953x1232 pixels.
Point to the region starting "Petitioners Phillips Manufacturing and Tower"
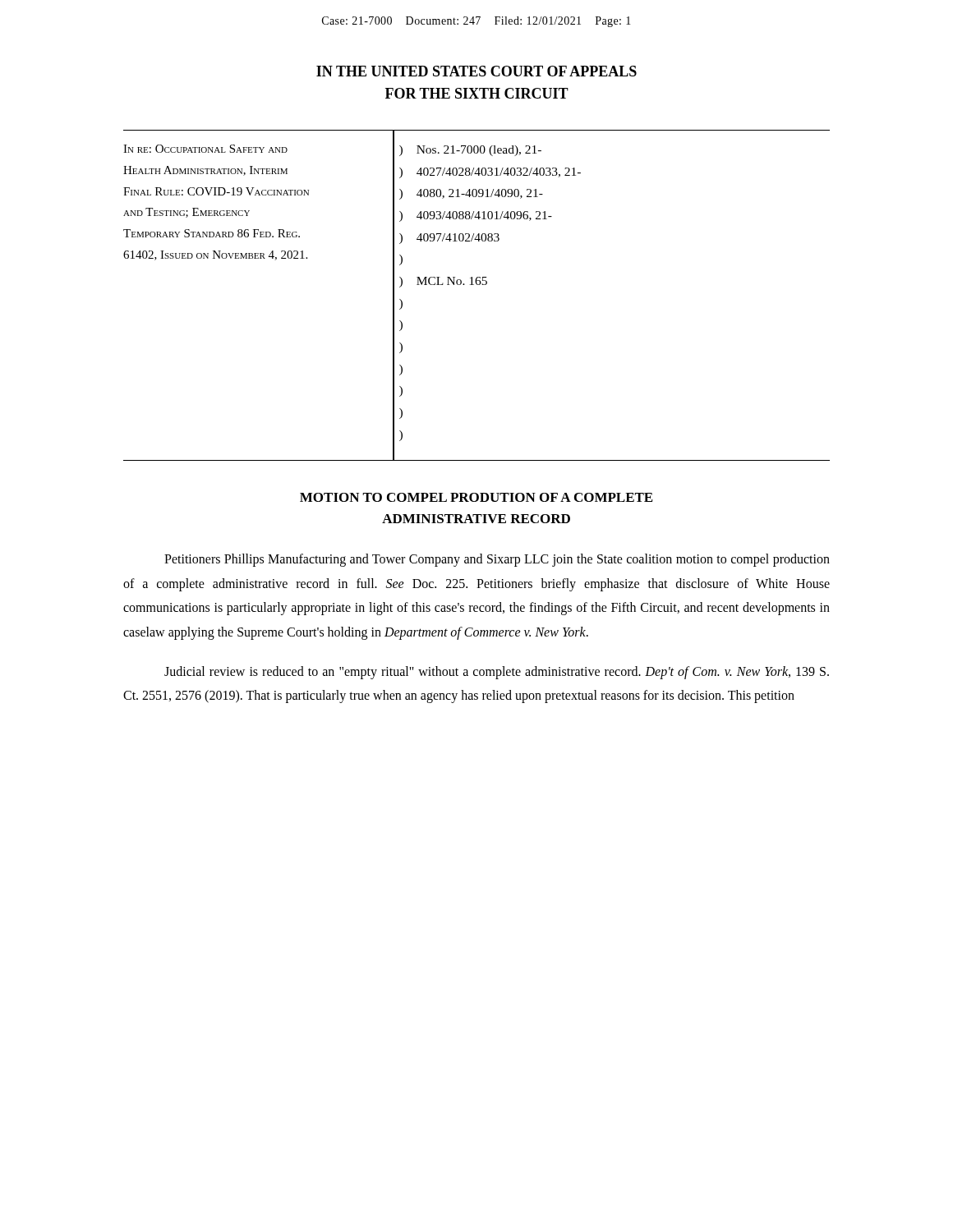tap(476, 595)
